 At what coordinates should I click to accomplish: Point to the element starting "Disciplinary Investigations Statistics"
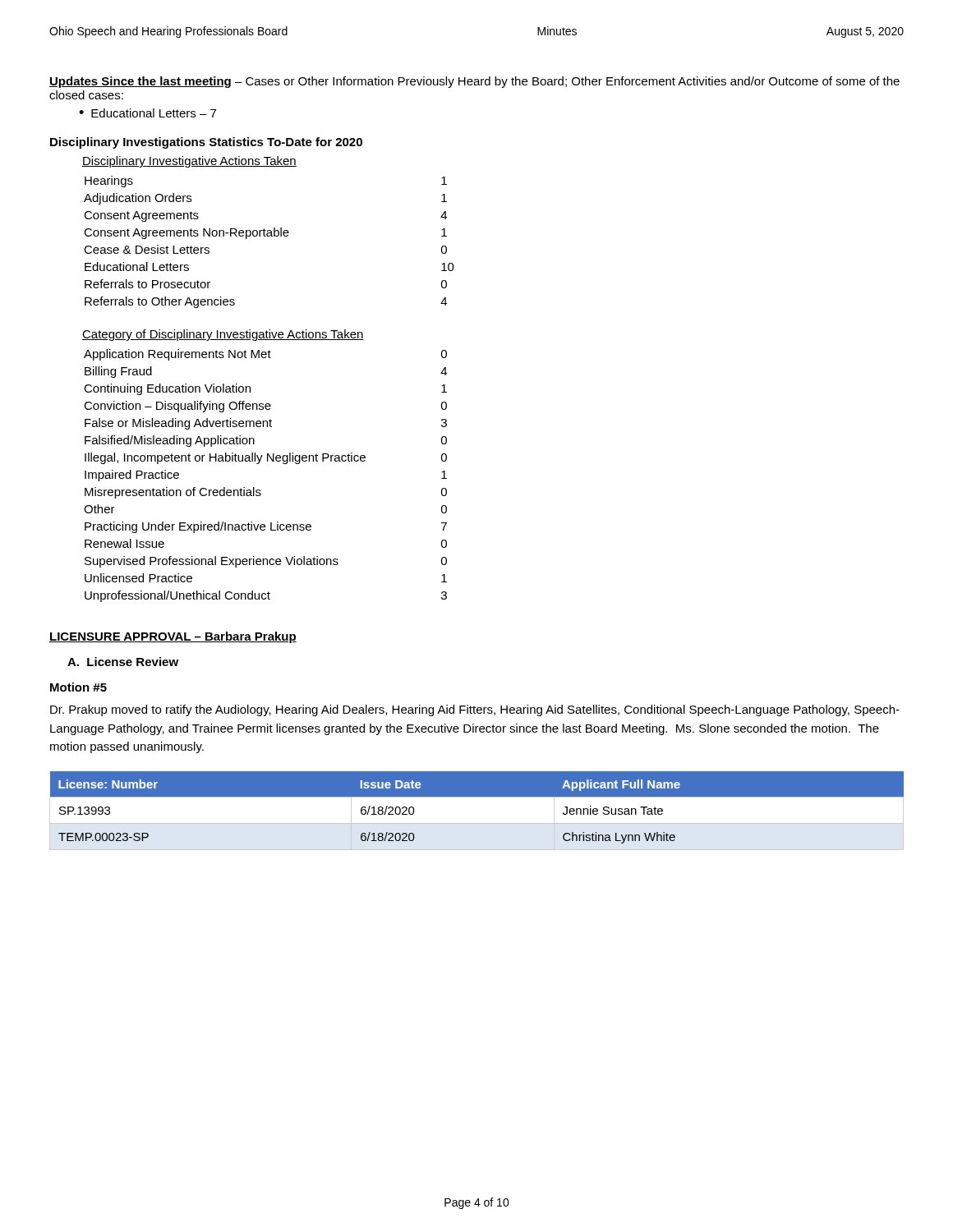click(206, 142)
